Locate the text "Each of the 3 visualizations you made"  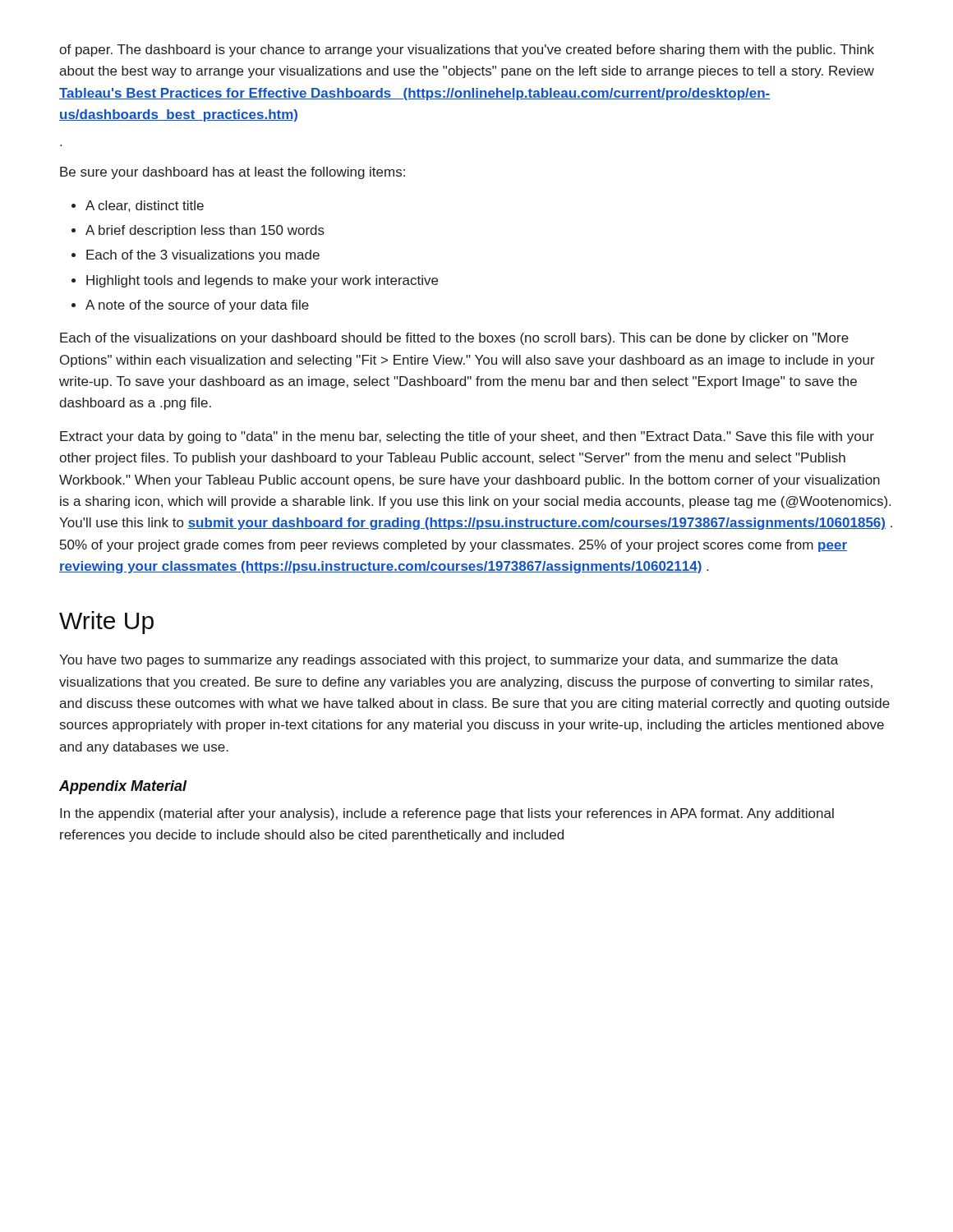coord(203,255)
